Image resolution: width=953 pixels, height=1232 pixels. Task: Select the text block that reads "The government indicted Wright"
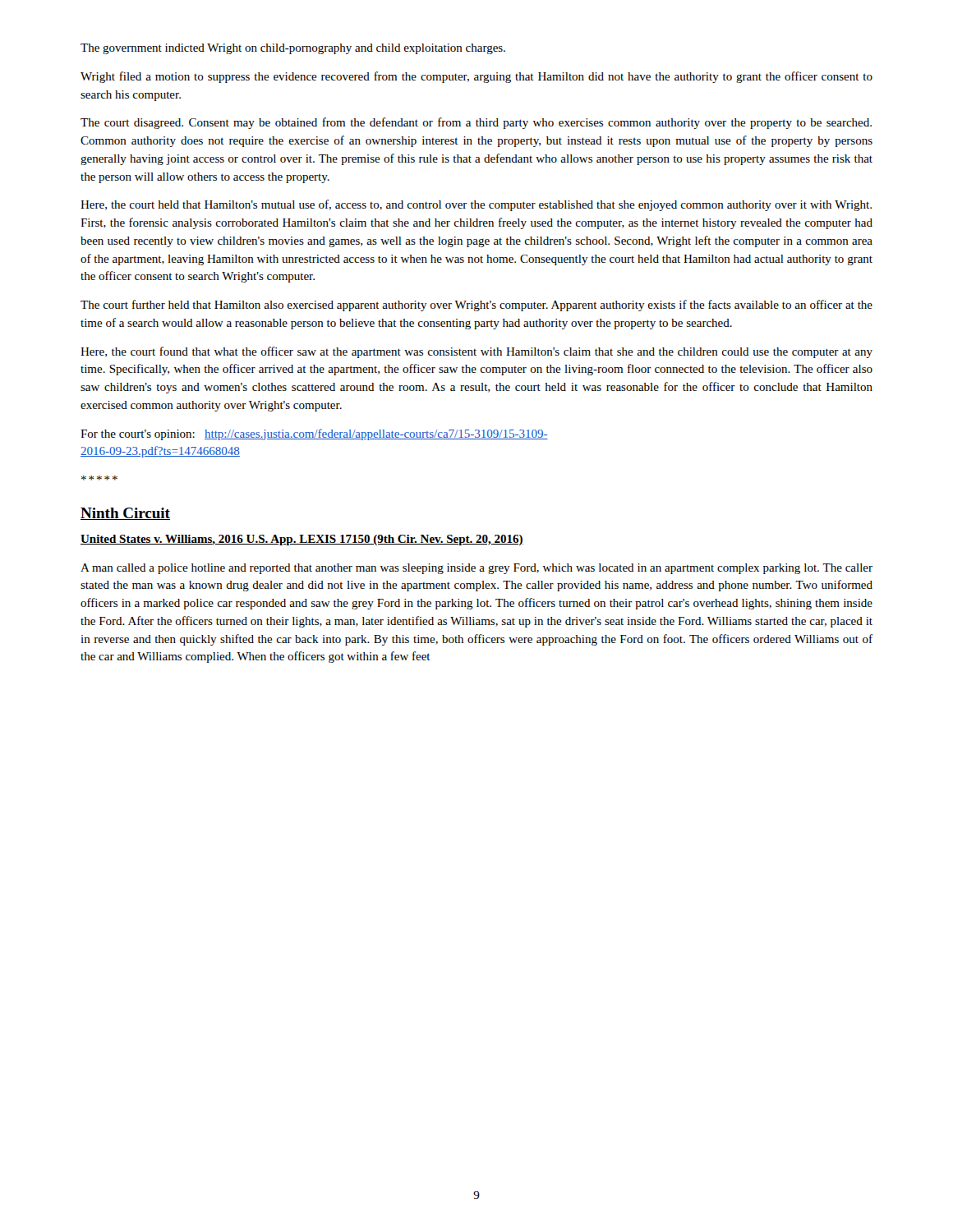pos(476,48)
